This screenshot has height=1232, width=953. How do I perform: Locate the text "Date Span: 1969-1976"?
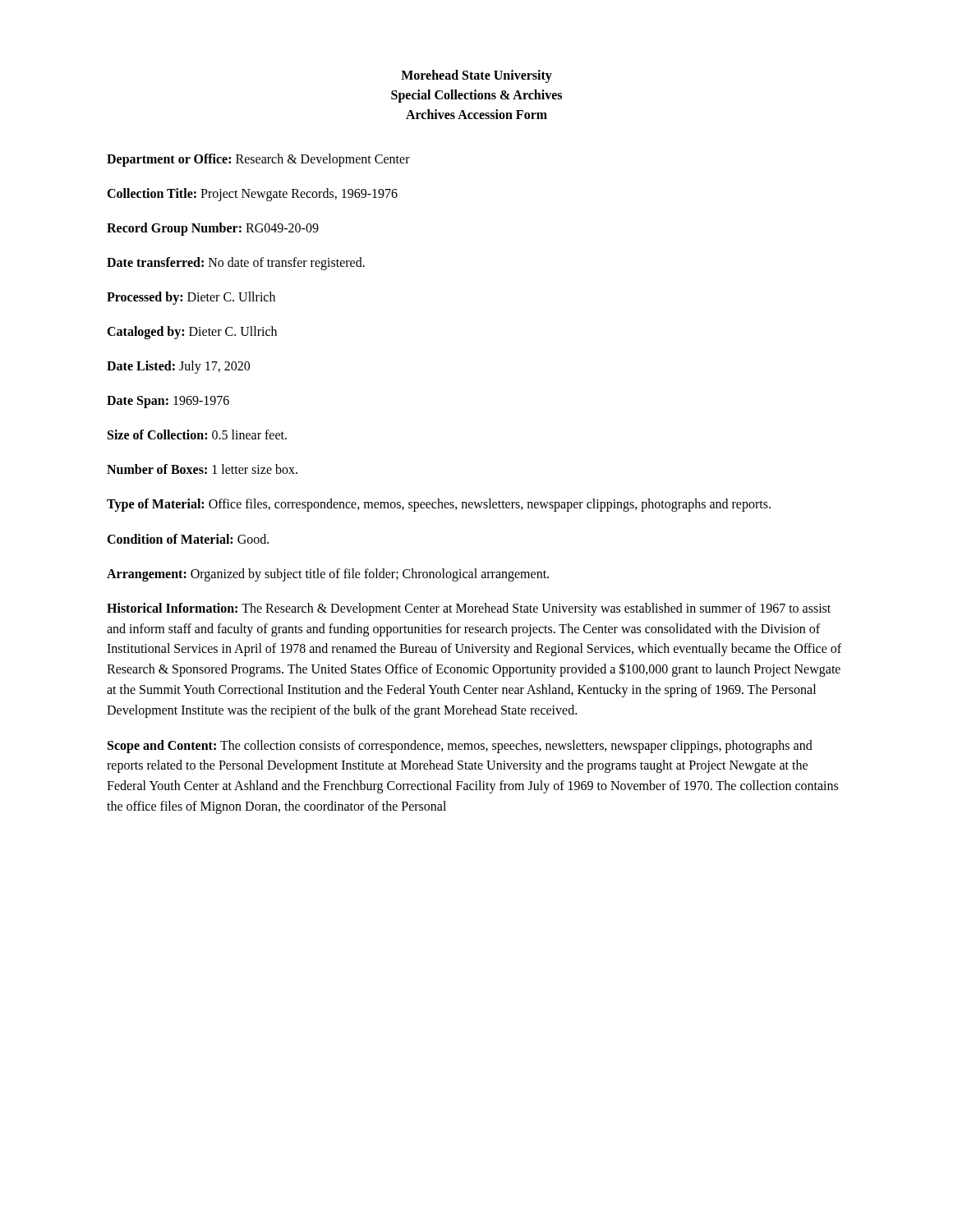(x=168, y=400)
